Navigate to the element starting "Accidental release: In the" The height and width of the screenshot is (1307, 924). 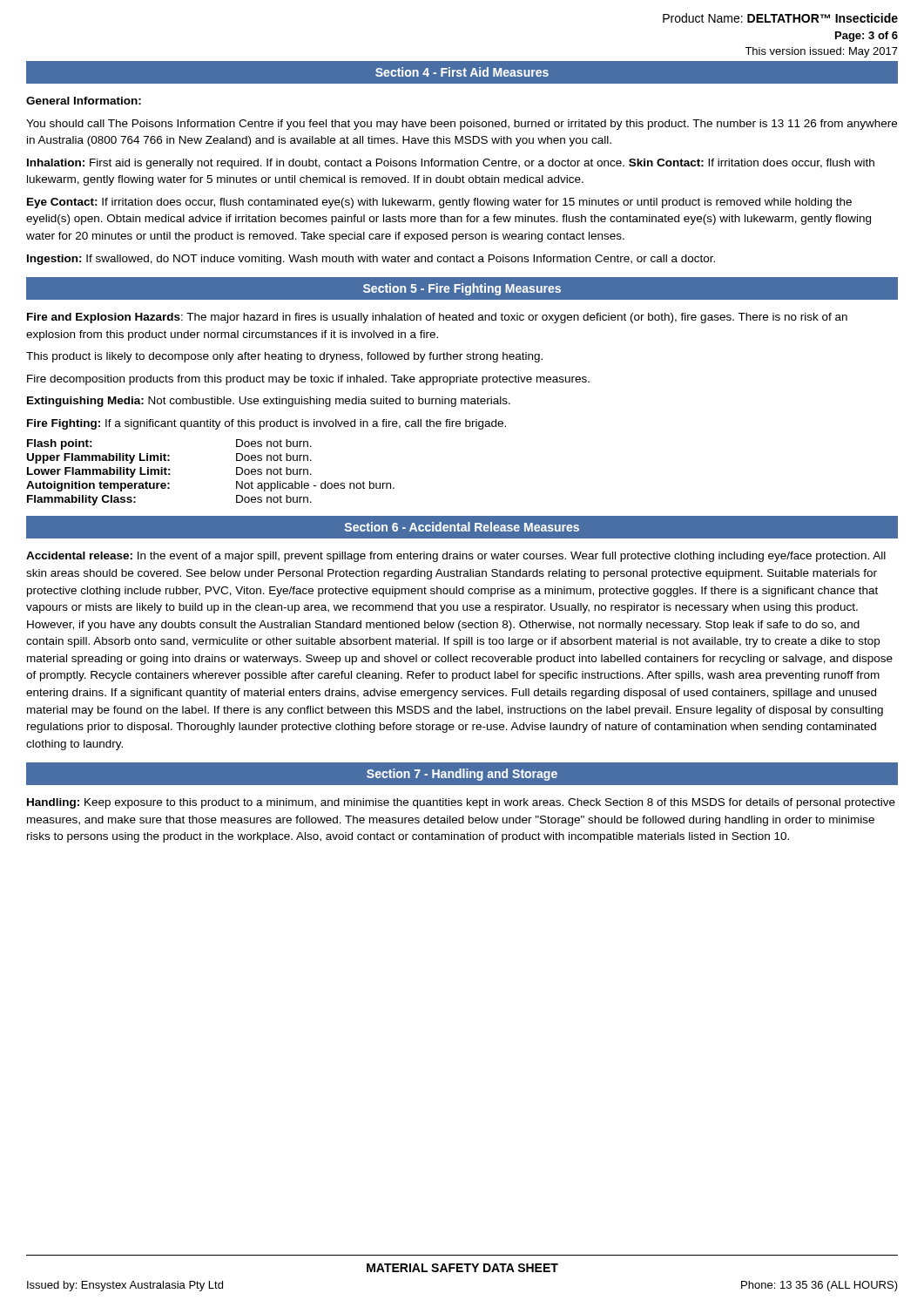pos(462,650)
